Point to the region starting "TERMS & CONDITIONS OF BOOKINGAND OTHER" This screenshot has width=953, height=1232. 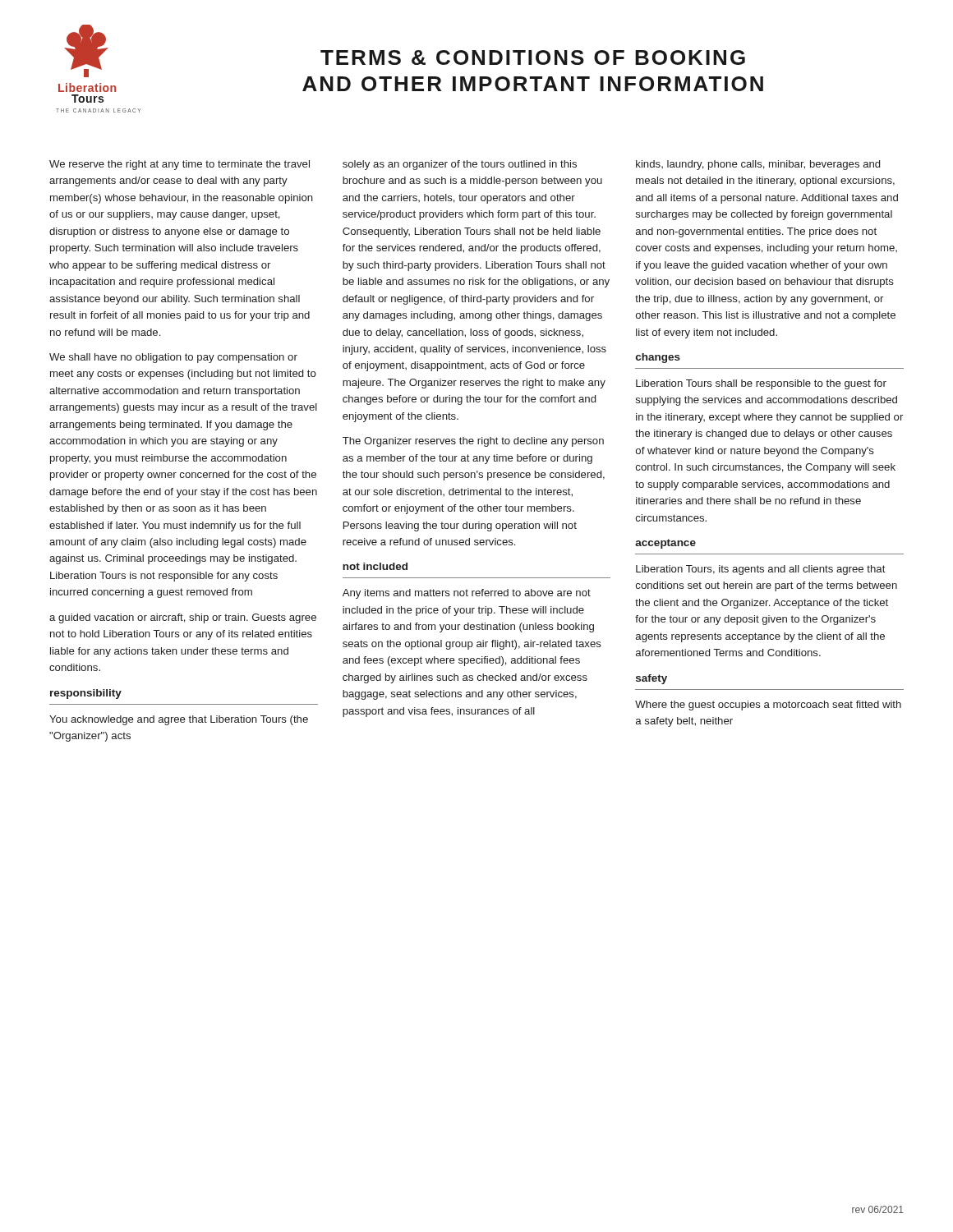coord(534,71)
